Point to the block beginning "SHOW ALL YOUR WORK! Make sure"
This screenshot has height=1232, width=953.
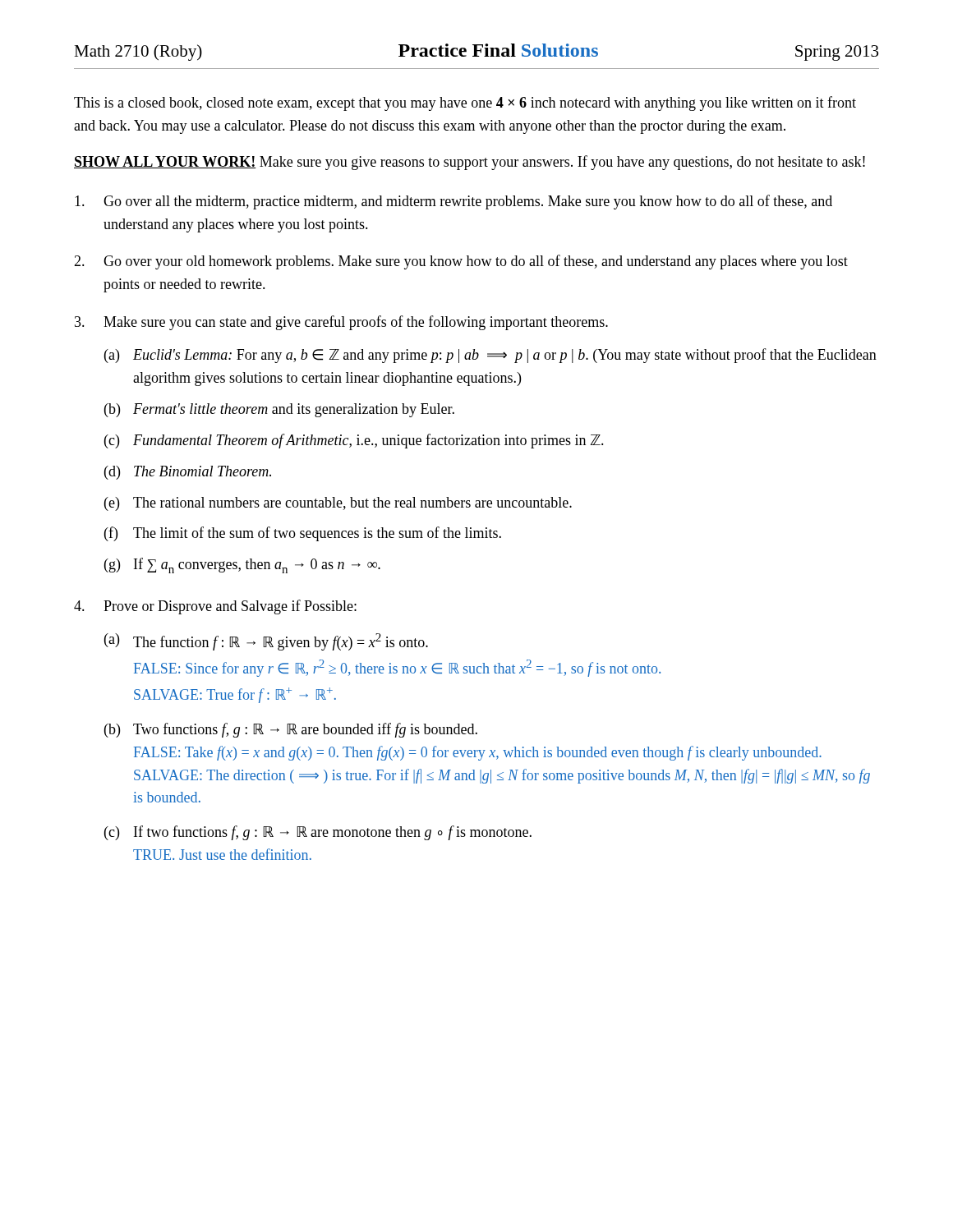coord(470,162)
